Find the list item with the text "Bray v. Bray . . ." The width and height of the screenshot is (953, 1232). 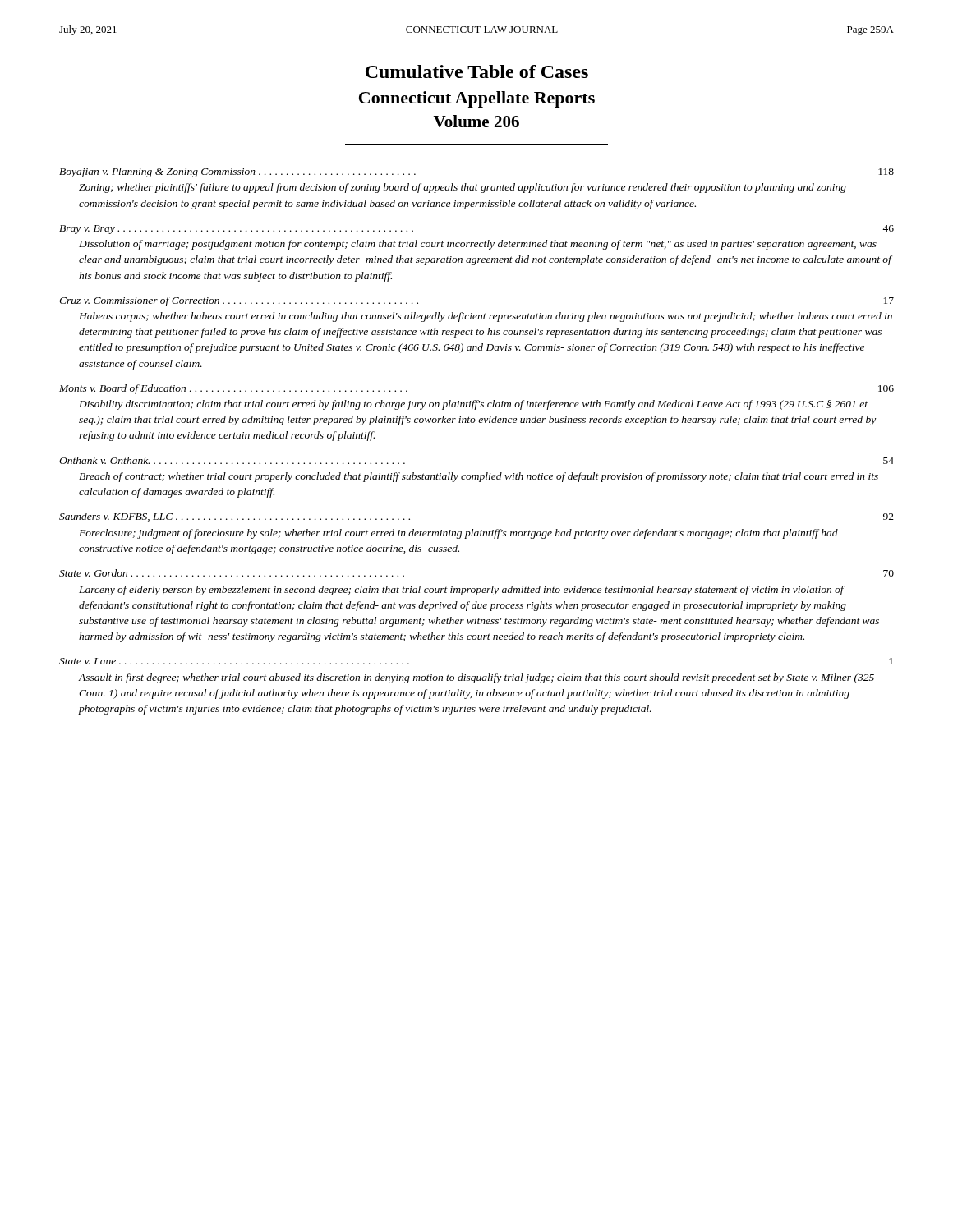tap(476, 252)
